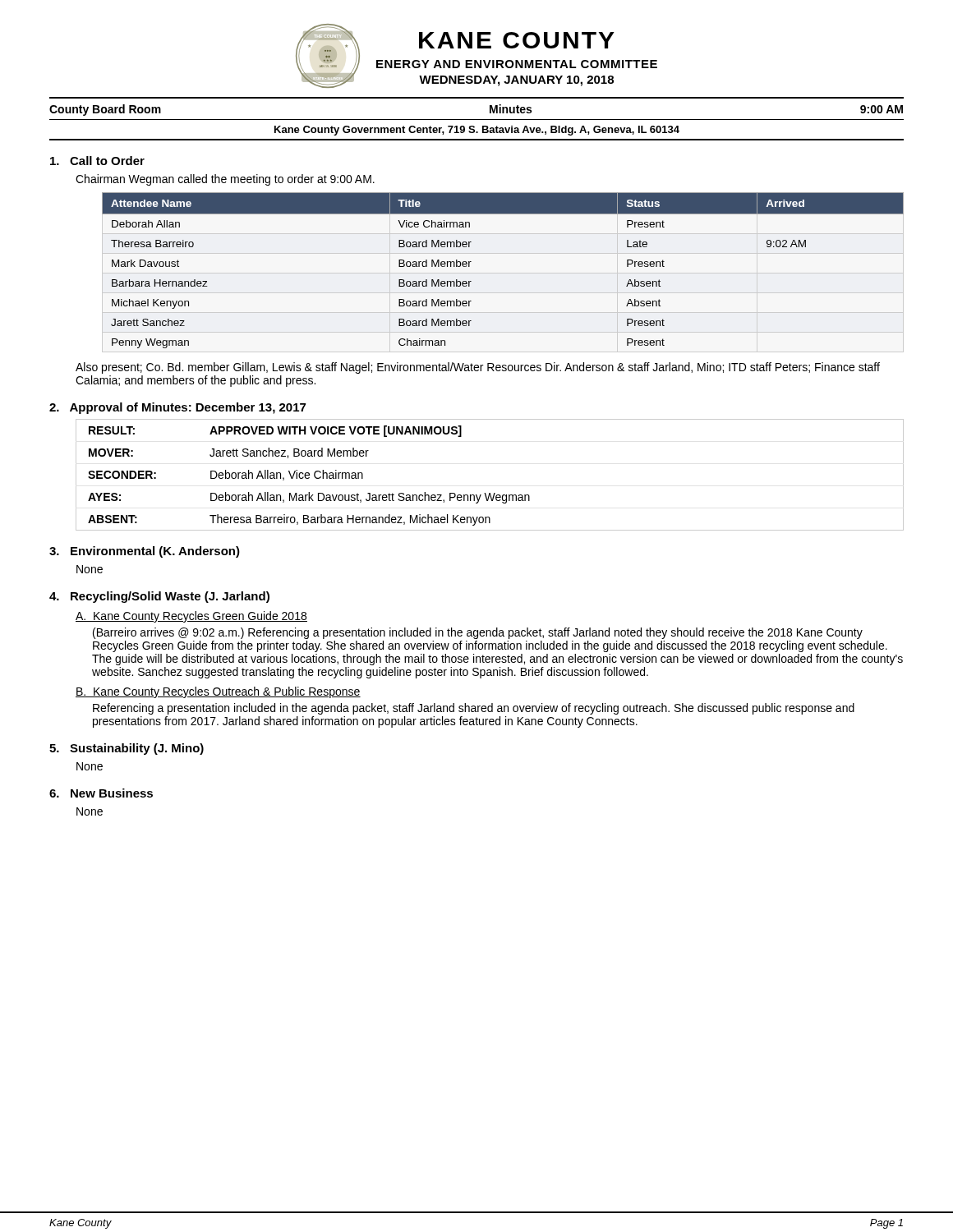The width and height of the screenshot is (953, 1232).
Task: Click on the passage starting "5. Sustainability (J. Mino)"
Action: (127, 748)
